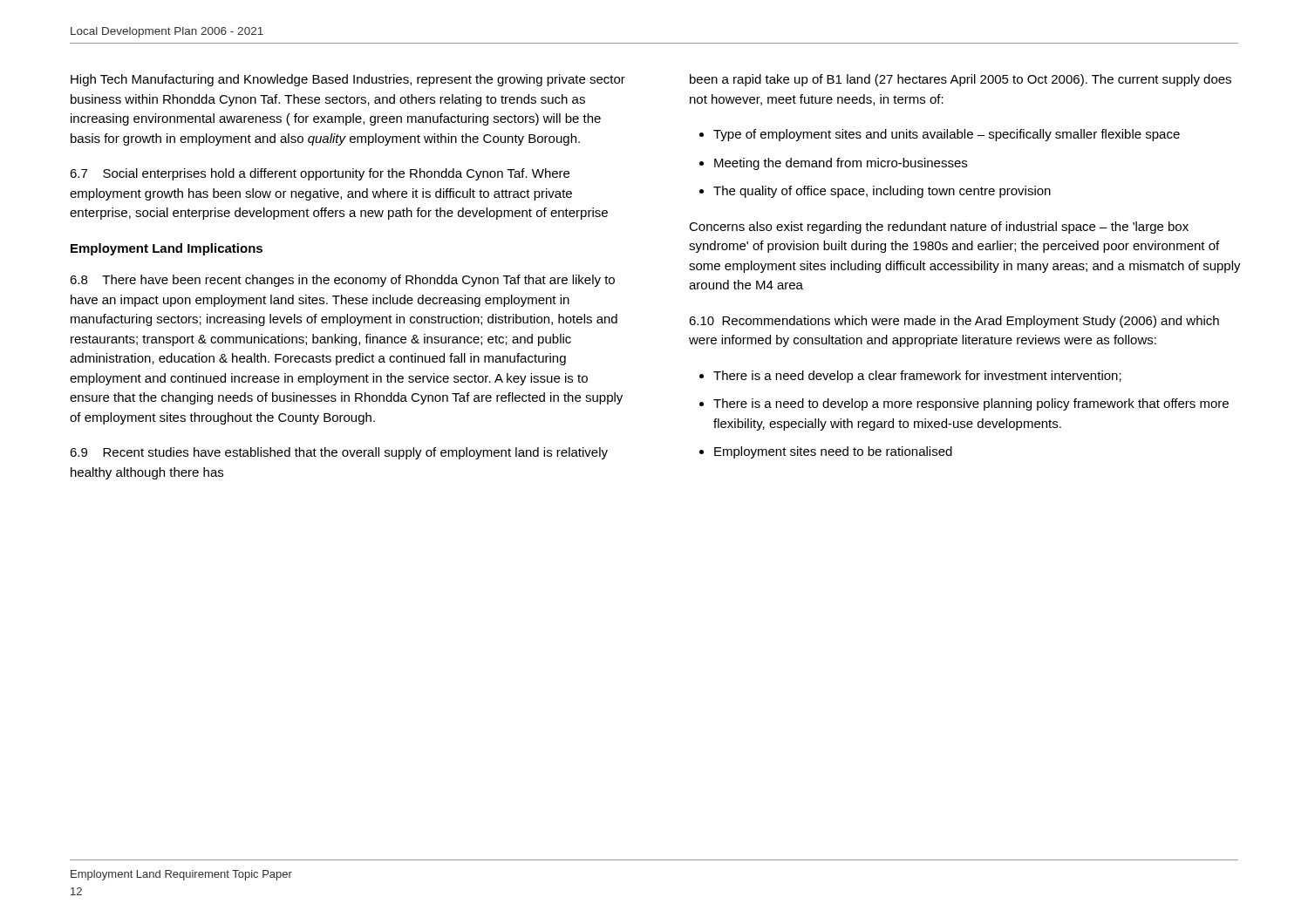Image resolution: width=1308 pixels, height=924 pixels.
Task: Locate the passage starting "Meeting the demand from micro-businesses"
Action: [841, 162]
